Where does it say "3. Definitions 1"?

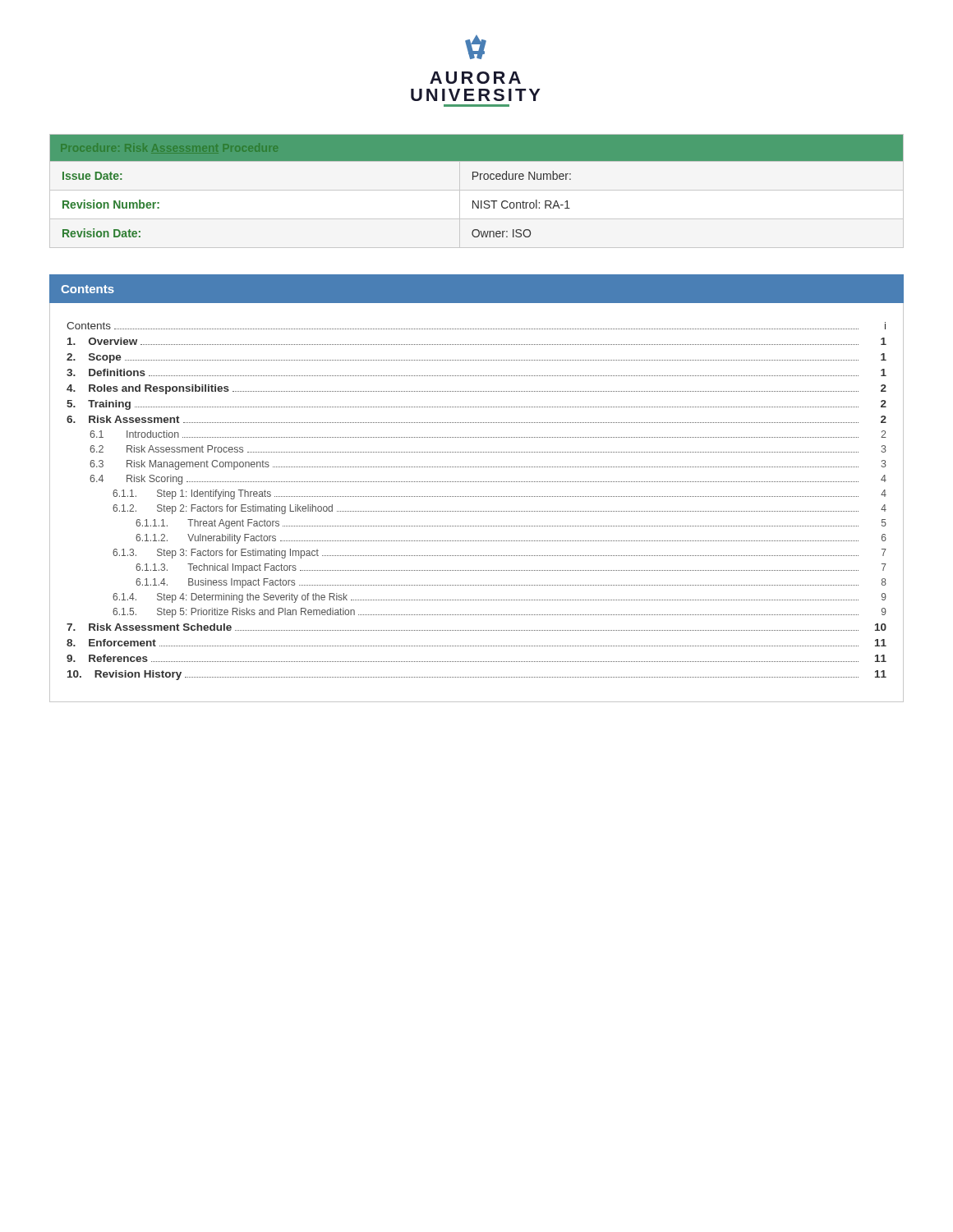click(476, 372)
